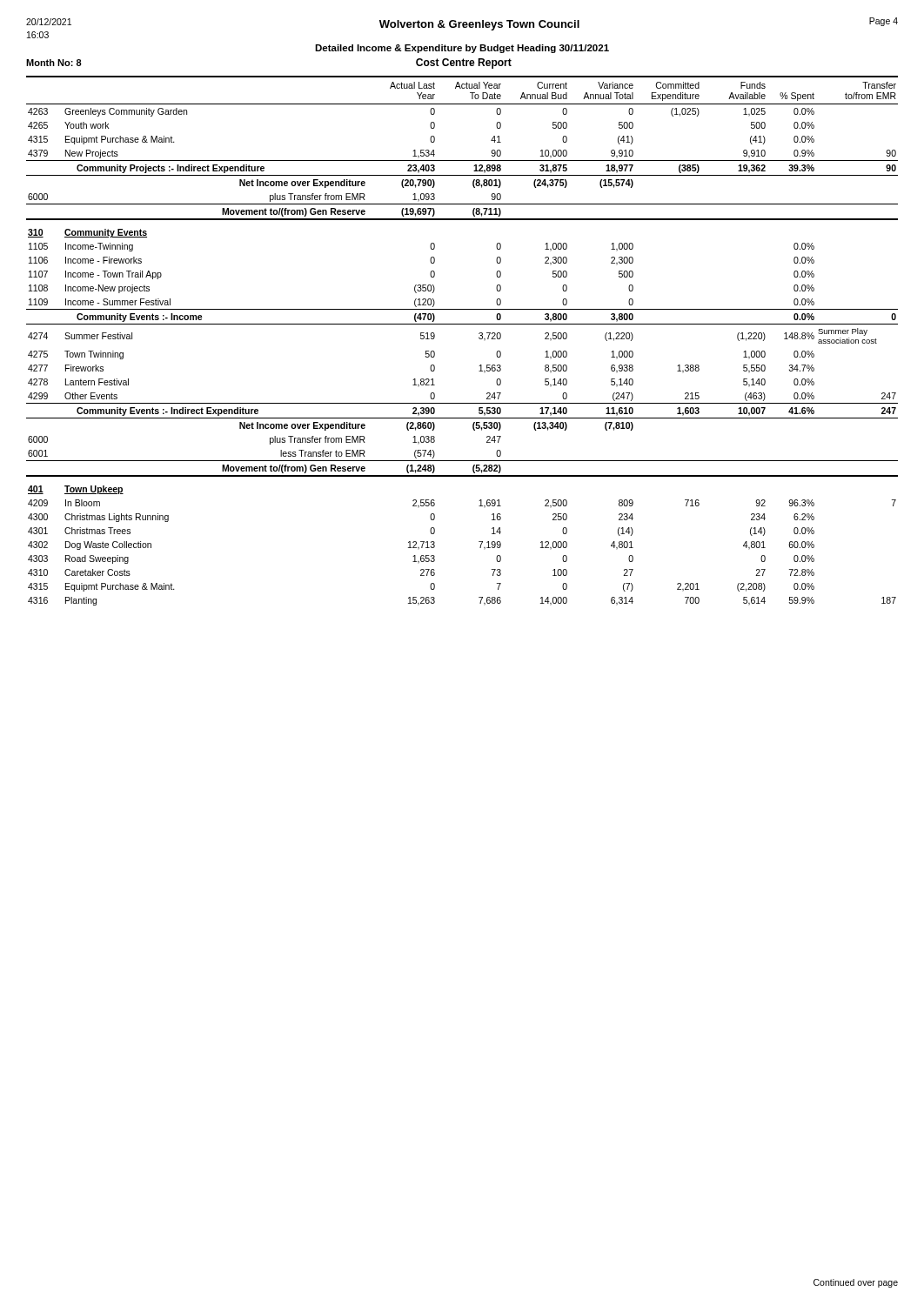The image size is (924, 1305).
Task: Locate the table with the text "Community Projects :- Indirect Expenditure"
Action: tap(462, 338)
